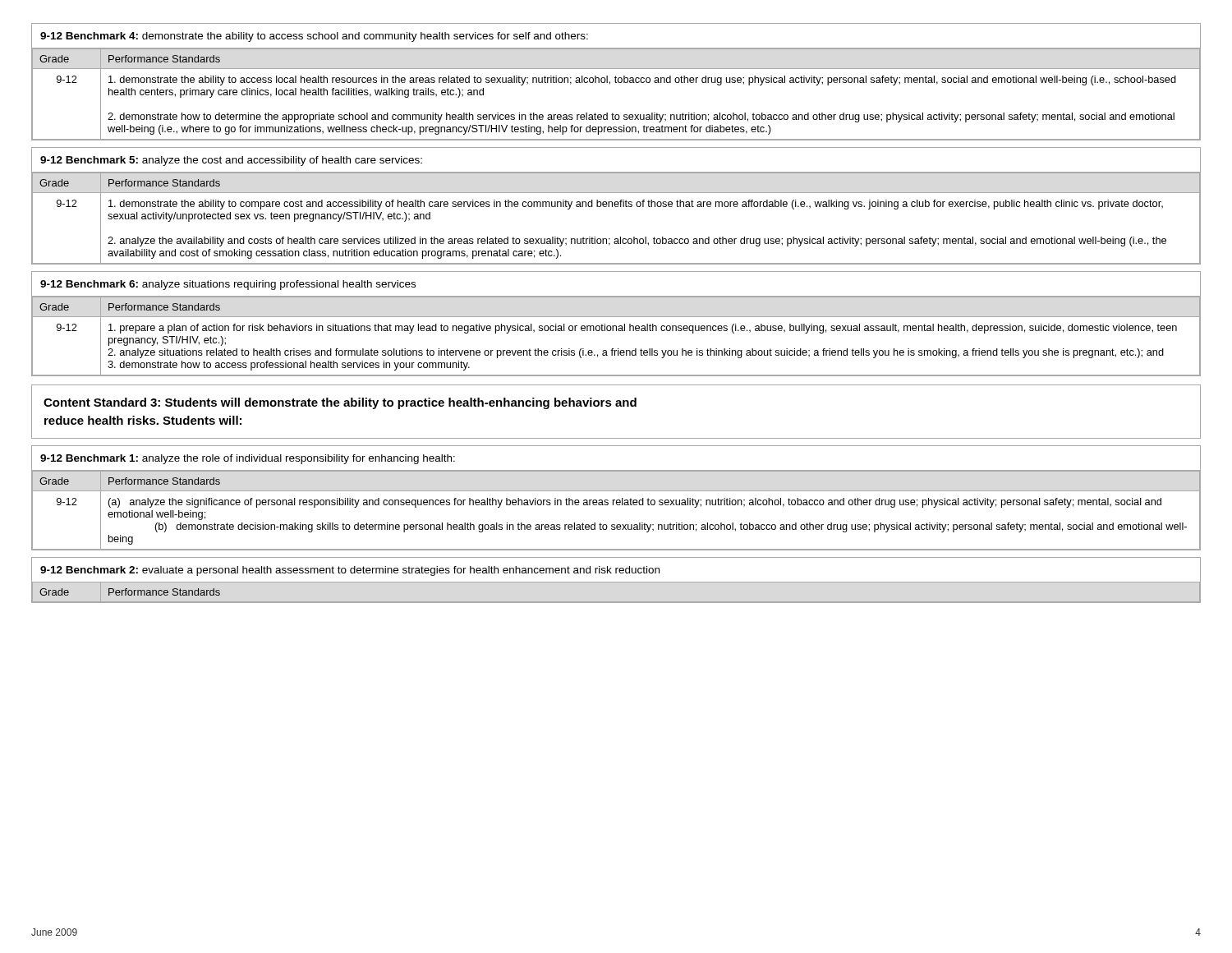The height and width of the screenshot is (953, 1232).
Task: Navigate to the text starting "9-12 Benchmark 1: analyze the"
Action: click(616, 497)
